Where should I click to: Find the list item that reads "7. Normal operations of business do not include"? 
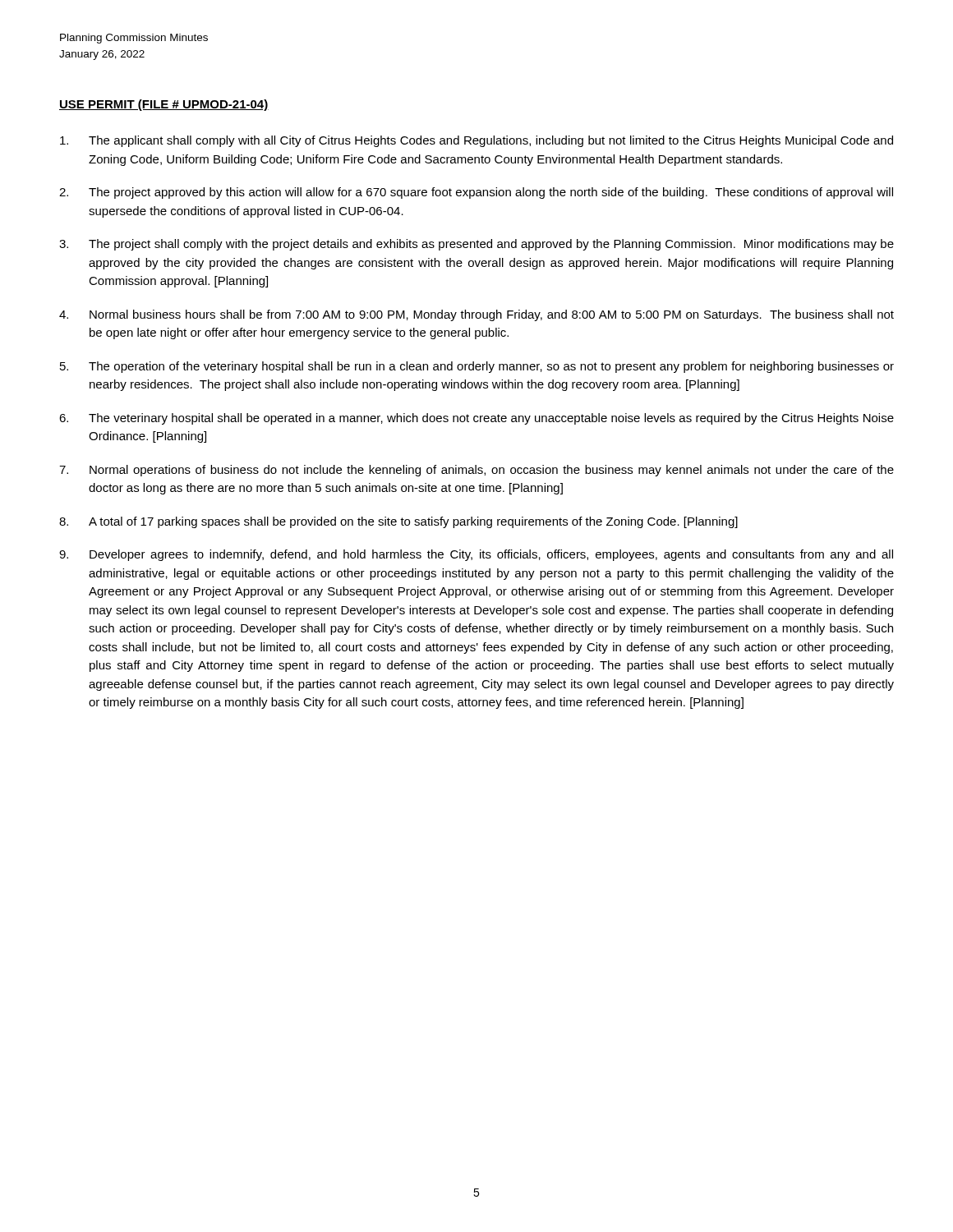(x=476, y=479)
